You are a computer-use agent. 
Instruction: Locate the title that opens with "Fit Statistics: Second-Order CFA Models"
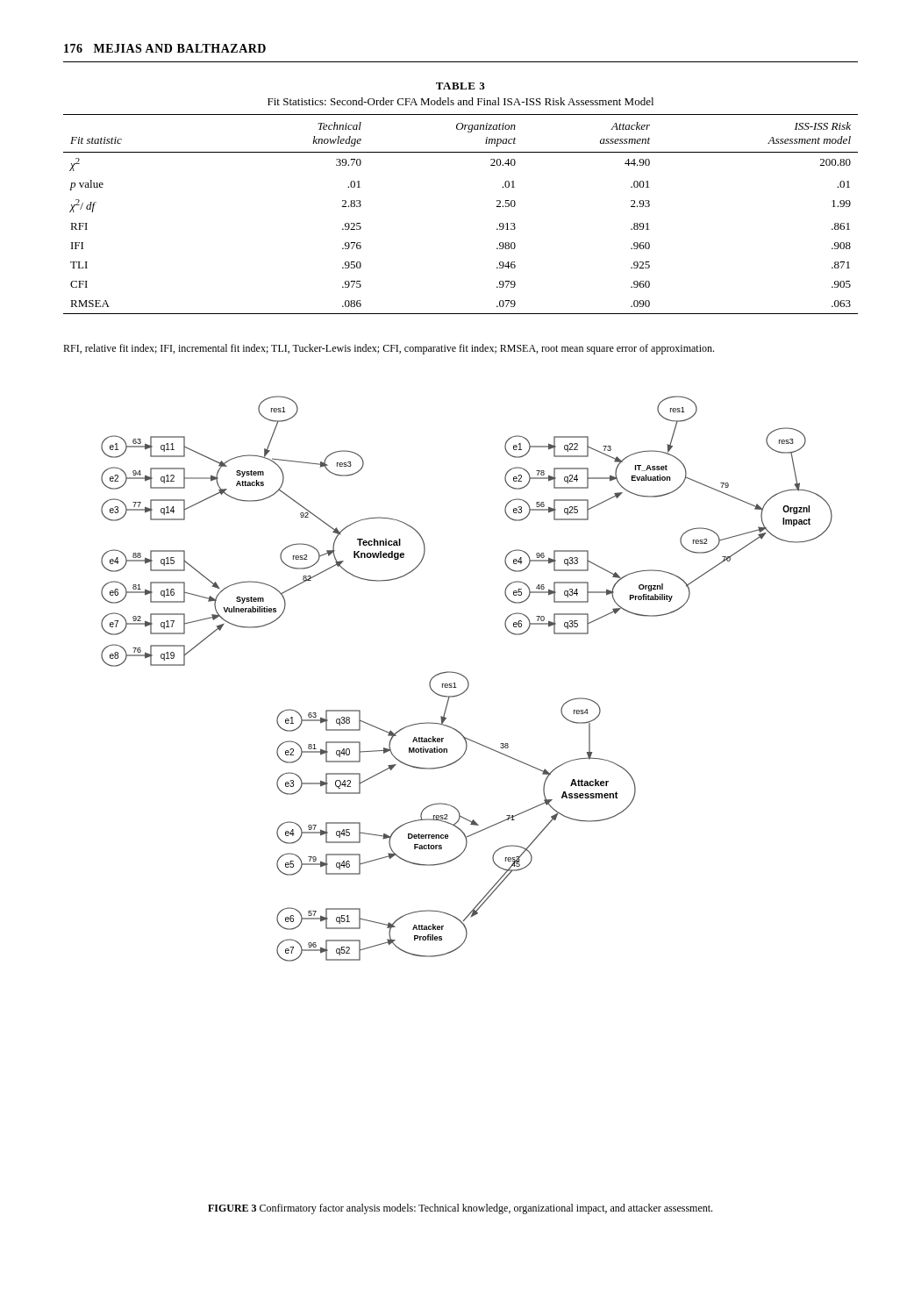(460, 101)
